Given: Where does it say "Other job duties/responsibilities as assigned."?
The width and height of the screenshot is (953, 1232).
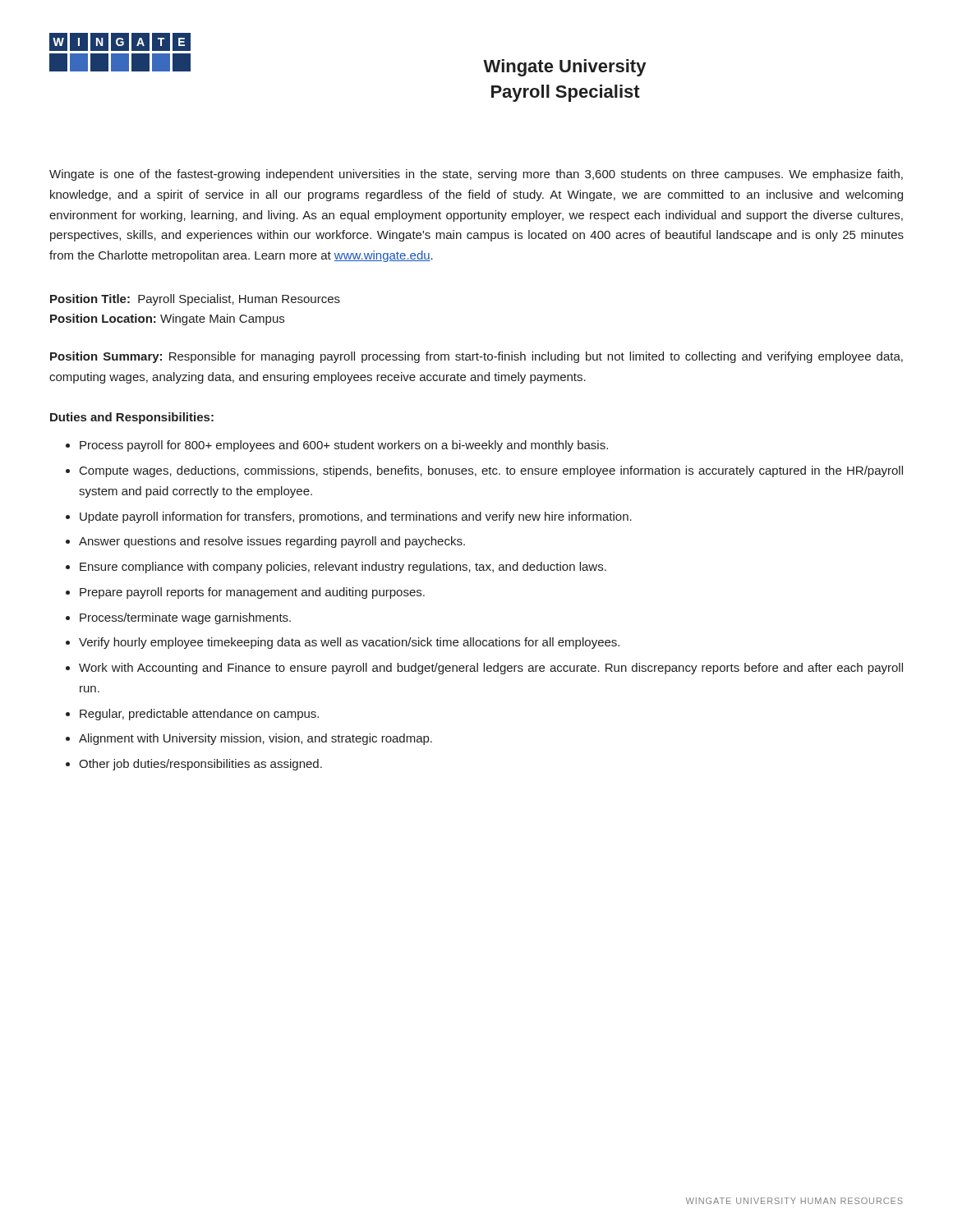Looking at the screenshot, I should (201, 763).
